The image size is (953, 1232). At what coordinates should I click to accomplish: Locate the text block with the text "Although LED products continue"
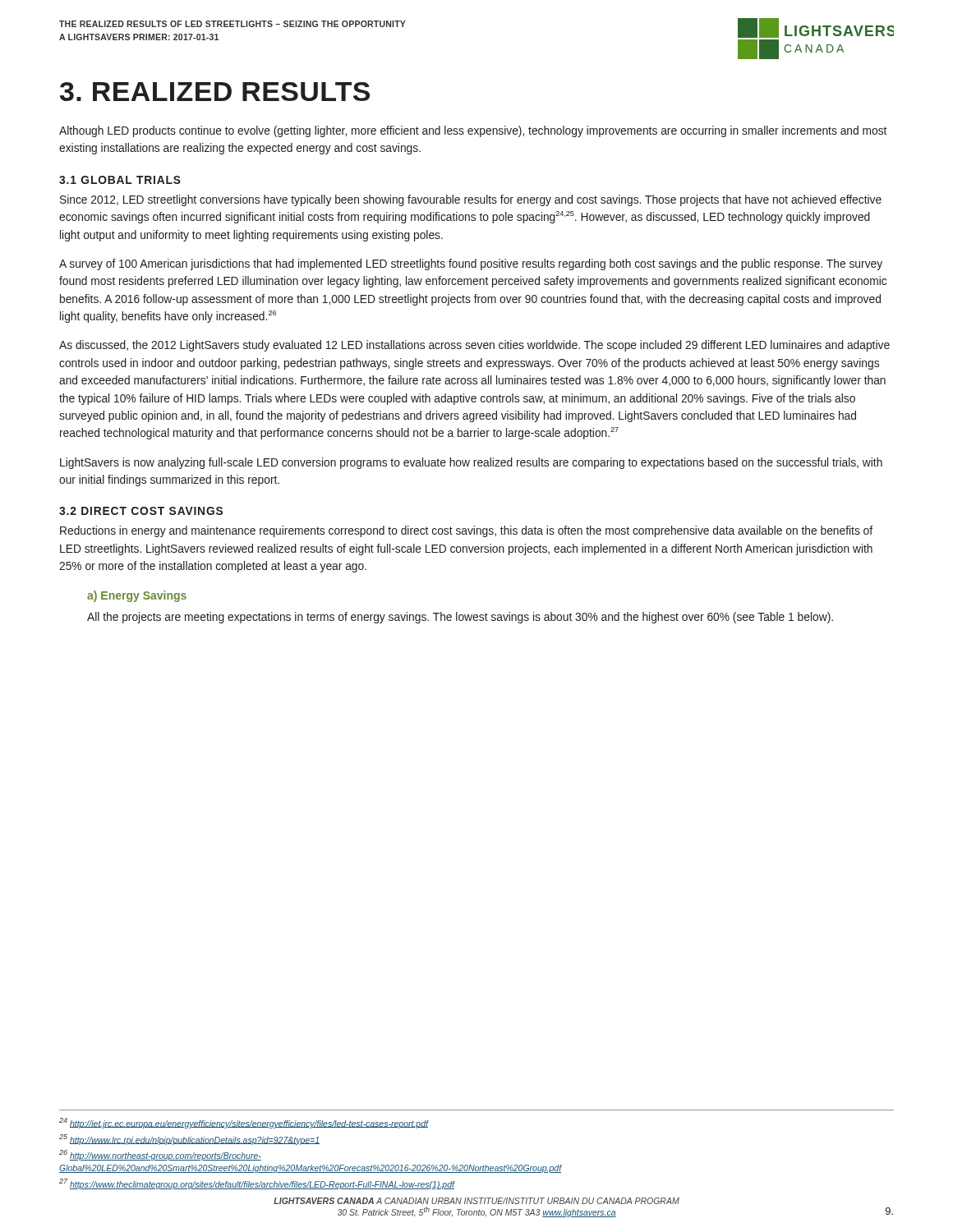(473, 140)
